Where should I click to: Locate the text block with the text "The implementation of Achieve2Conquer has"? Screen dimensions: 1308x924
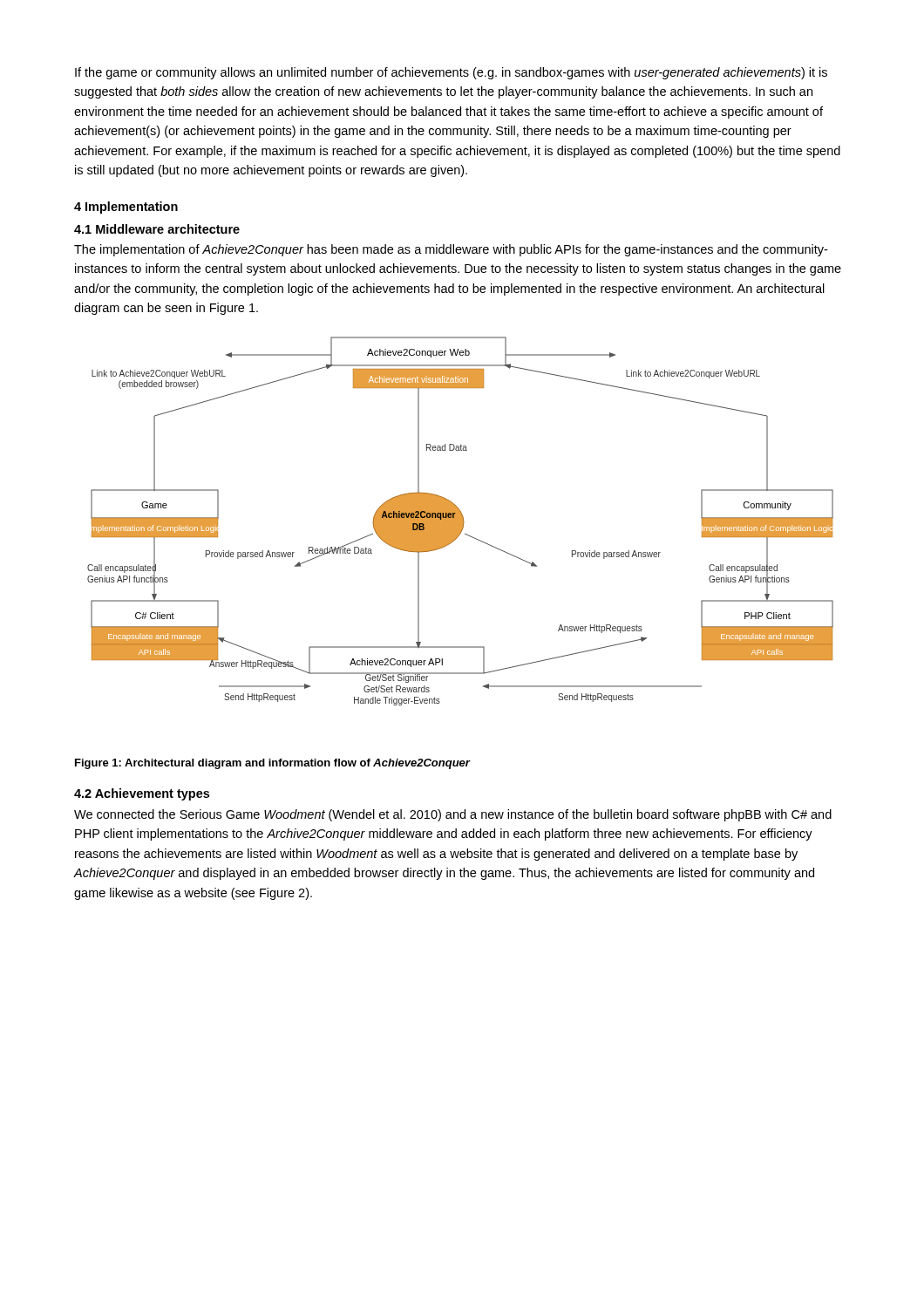[x=458, y=279]
